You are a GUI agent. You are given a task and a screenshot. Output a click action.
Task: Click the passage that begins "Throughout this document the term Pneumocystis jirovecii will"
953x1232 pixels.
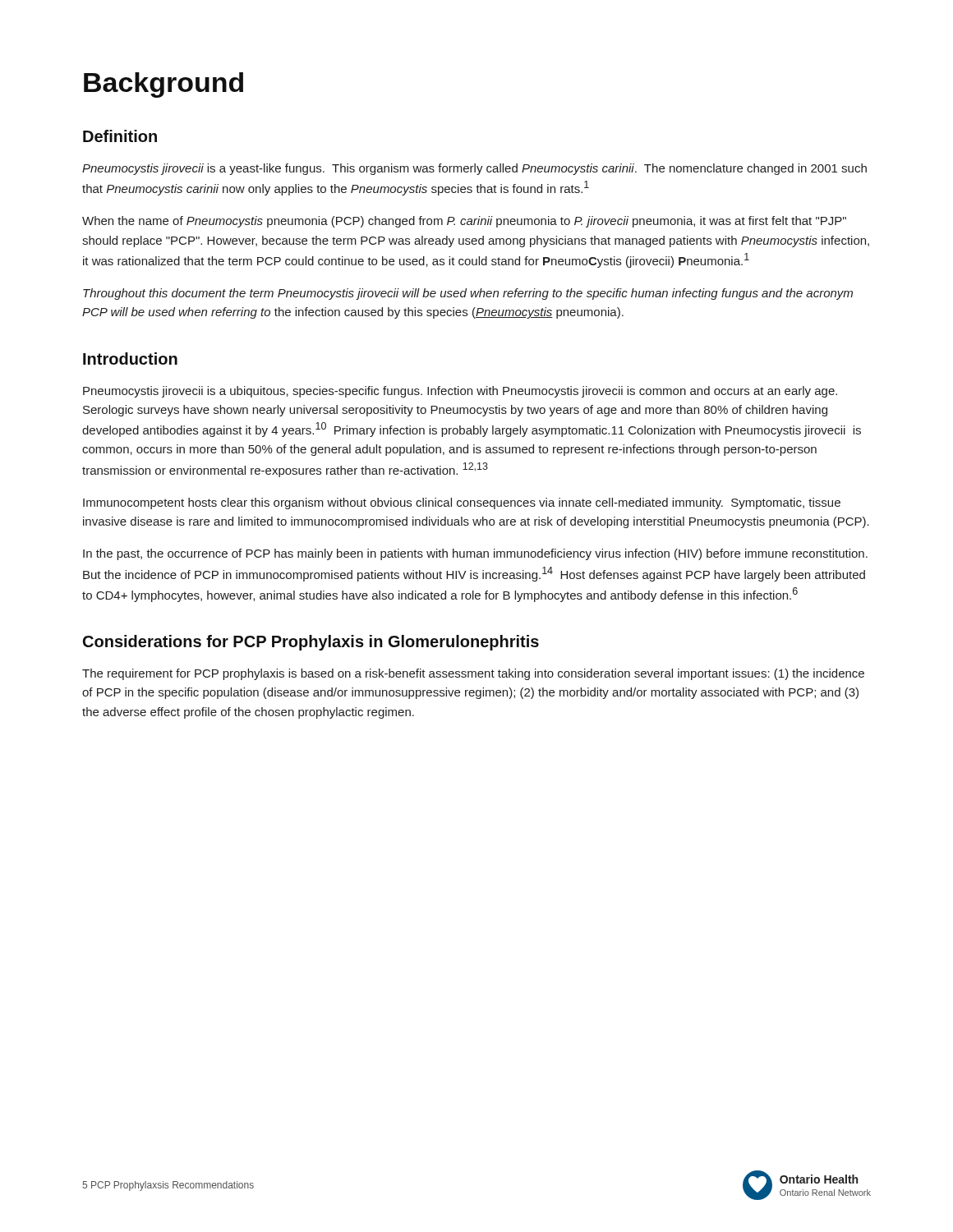(x=468, y=302)
